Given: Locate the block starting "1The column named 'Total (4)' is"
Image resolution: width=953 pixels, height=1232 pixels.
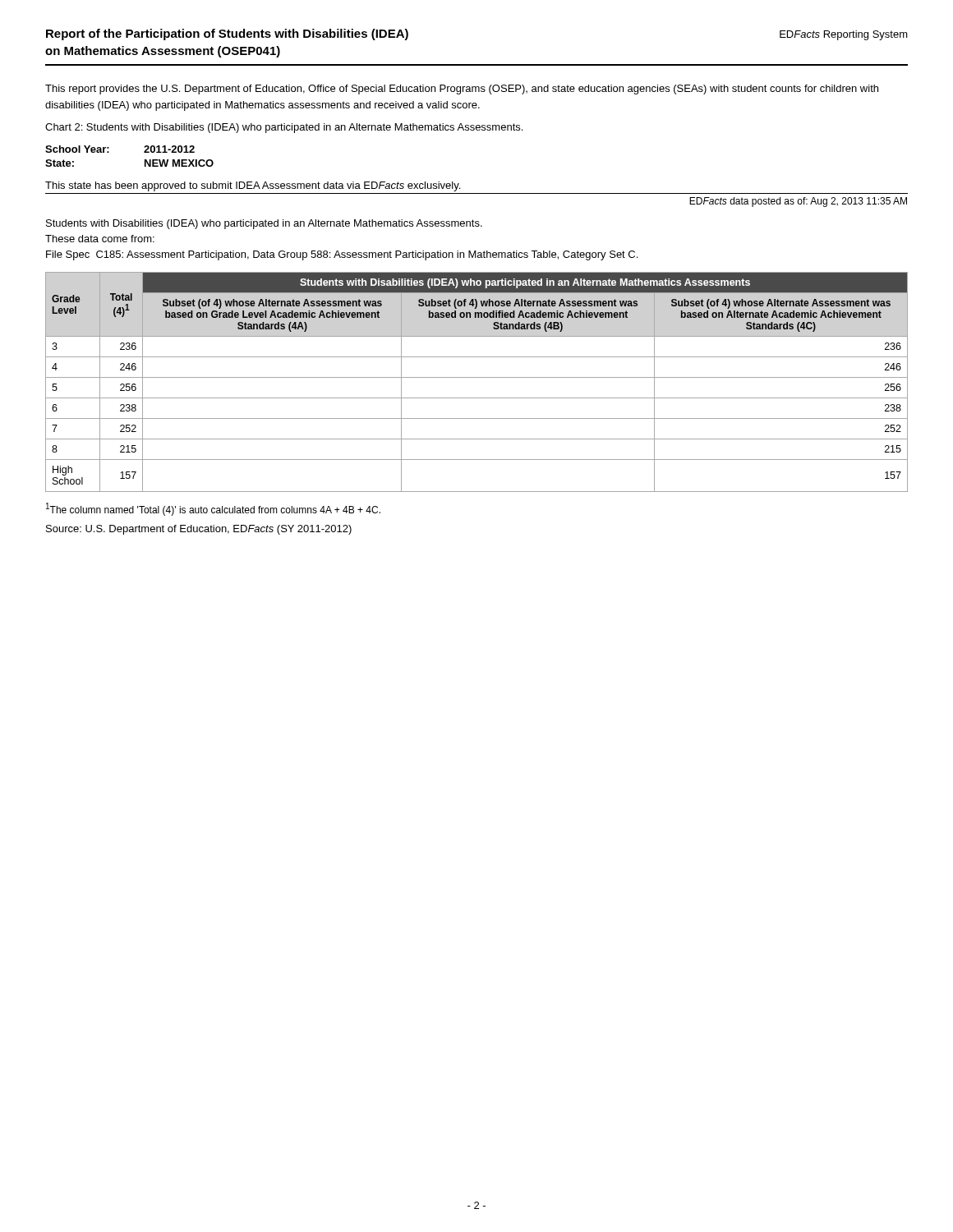Looking at the screenshot, I should (x=213, y=509).
